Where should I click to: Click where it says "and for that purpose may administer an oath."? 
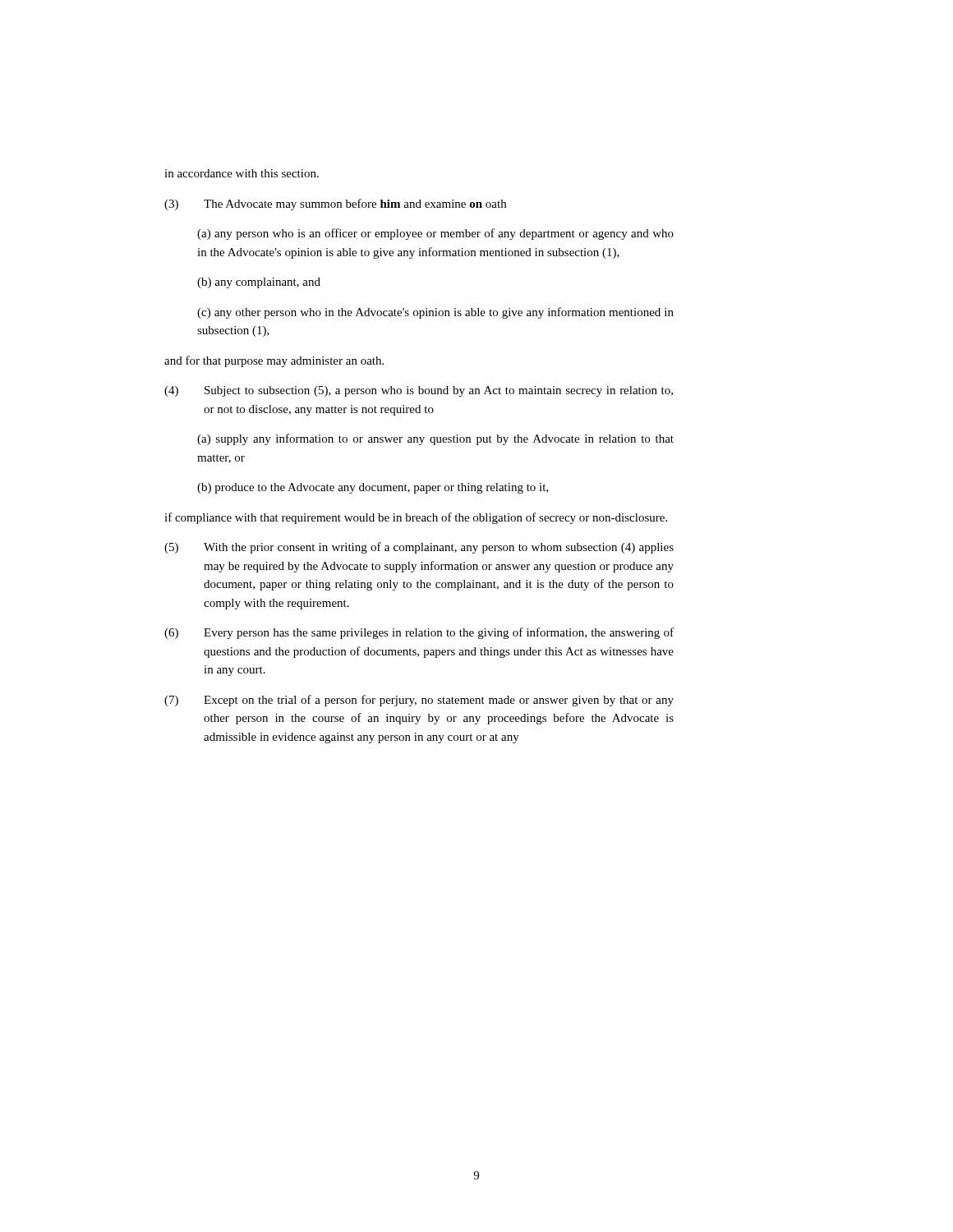pyautogui.click(x=275, y=360)
